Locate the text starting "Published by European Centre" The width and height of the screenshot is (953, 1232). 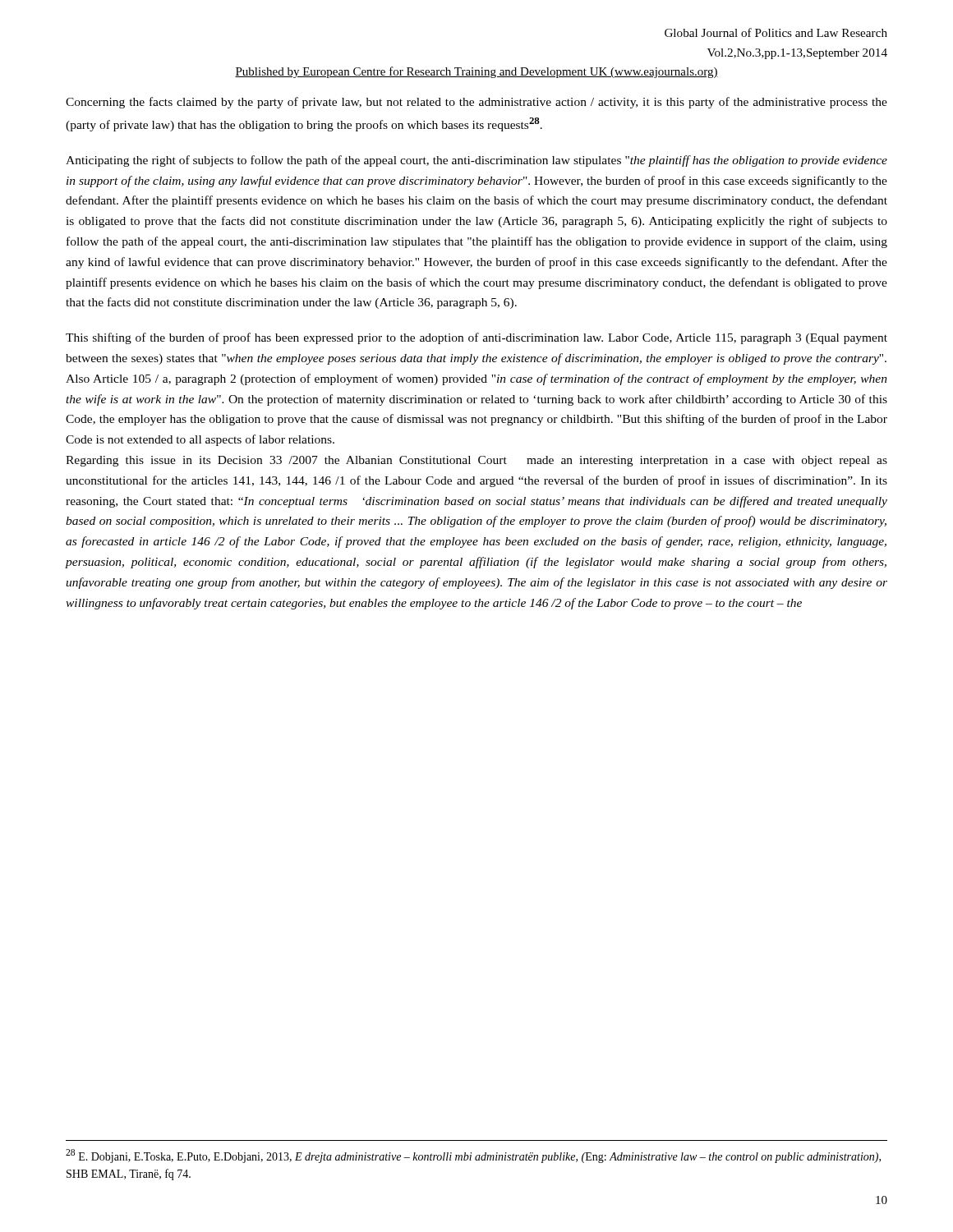tap(476, 72)
